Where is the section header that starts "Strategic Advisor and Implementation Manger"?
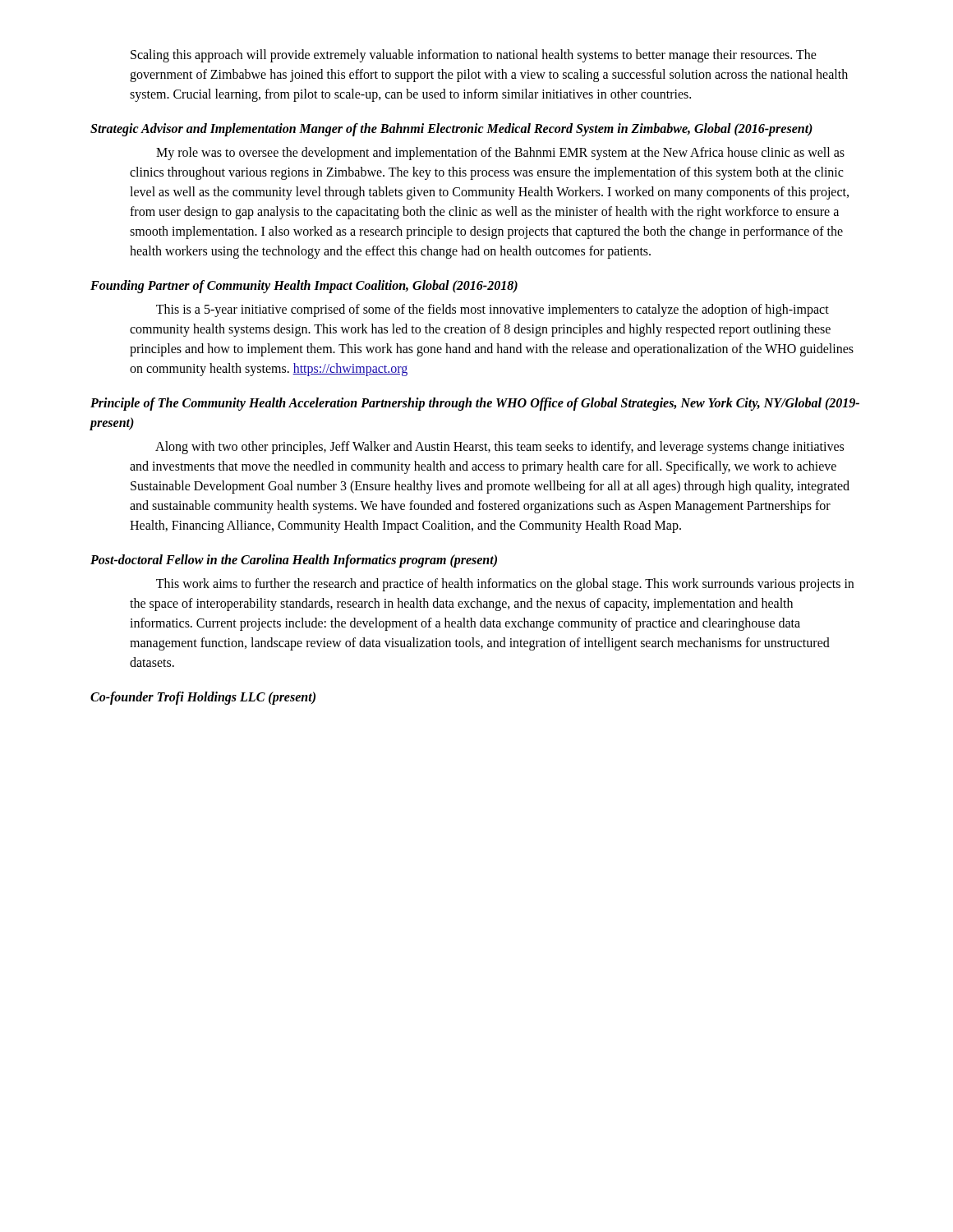The image size is (953, 1232). coord(476,129)
